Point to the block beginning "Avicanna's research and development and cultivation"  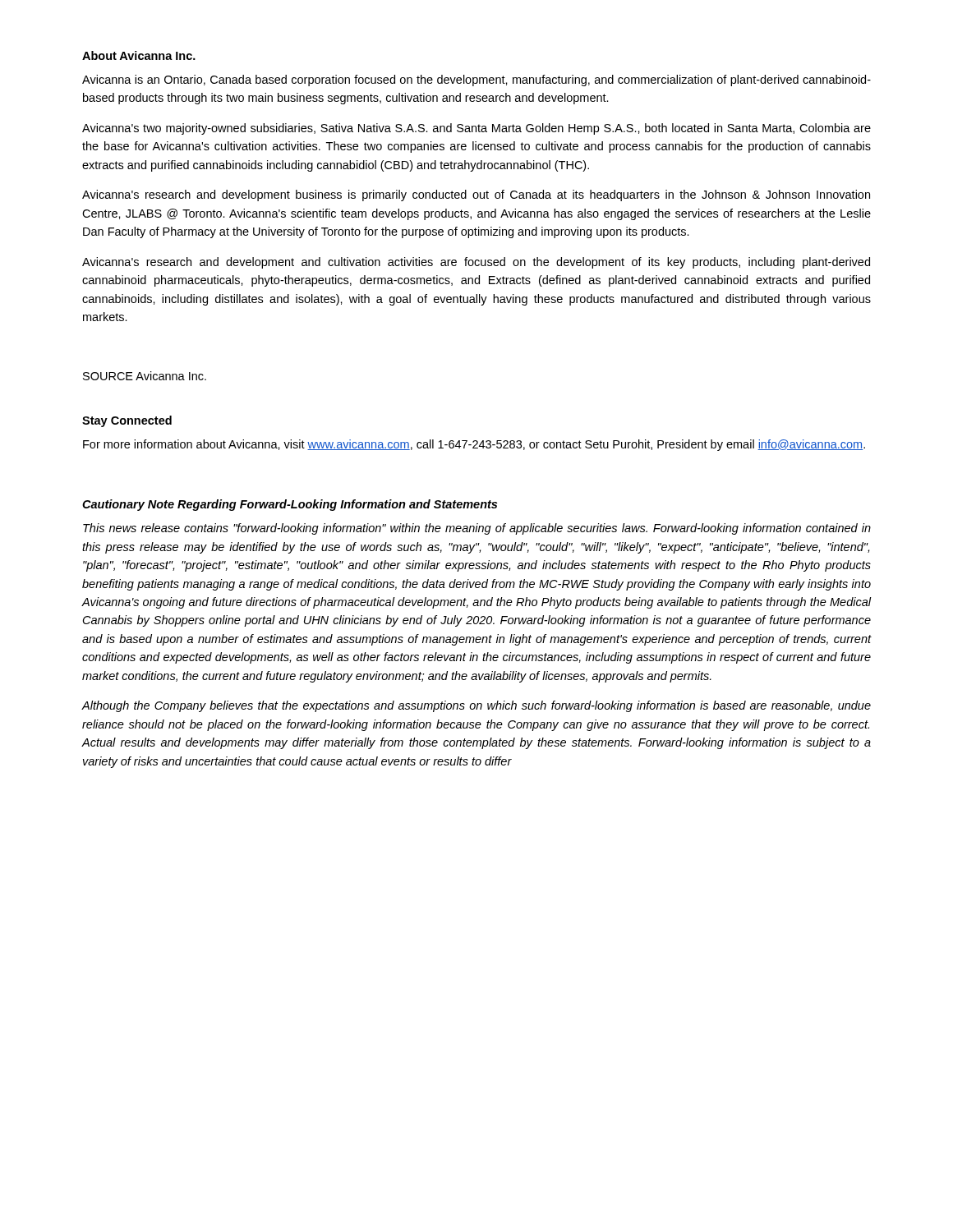(x=476, y=290)
